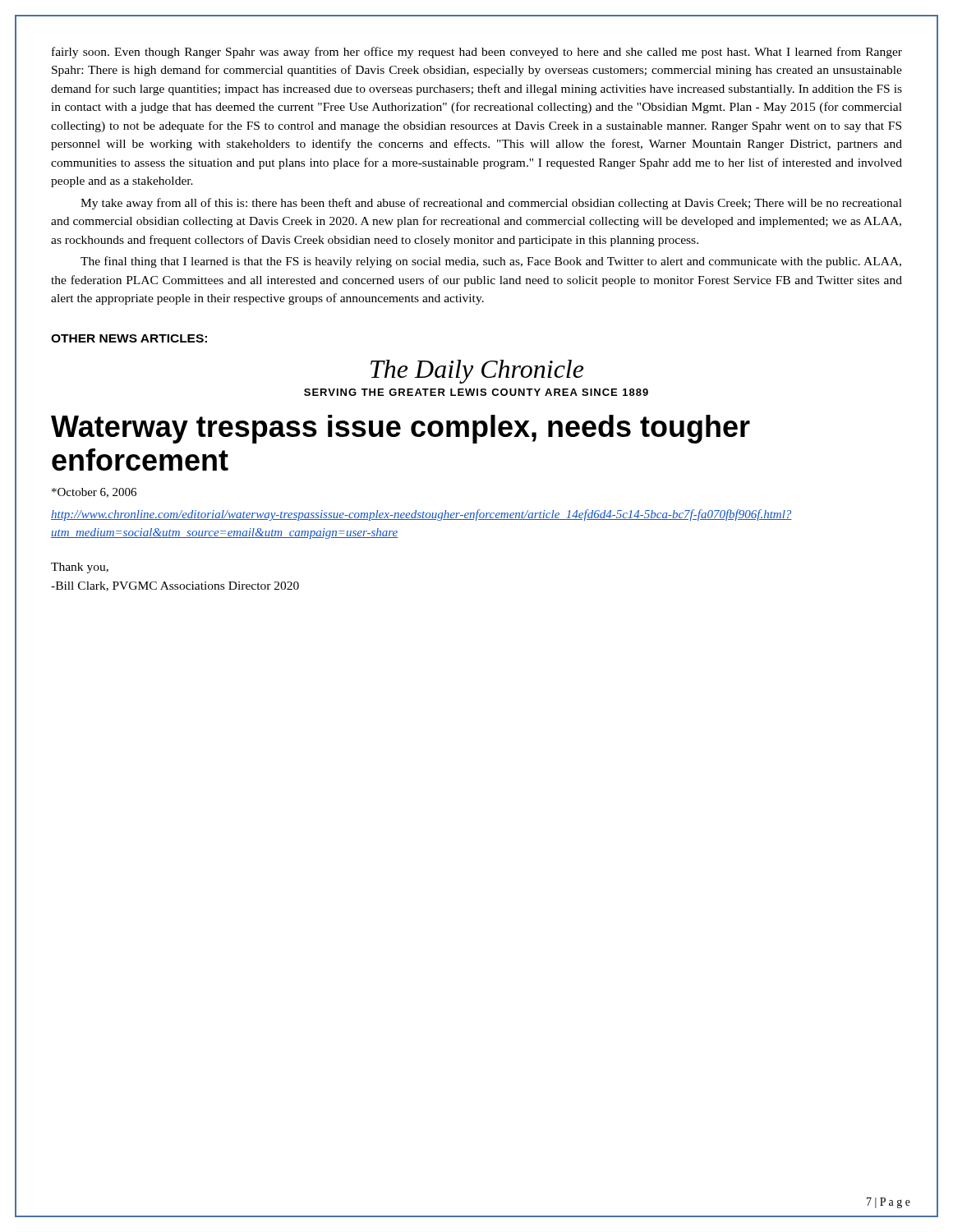Locate the block of text that opens with "SERVING THE GREATER LEWIS"
This screenshot has width=953, height=1232.
pos(476,392)
